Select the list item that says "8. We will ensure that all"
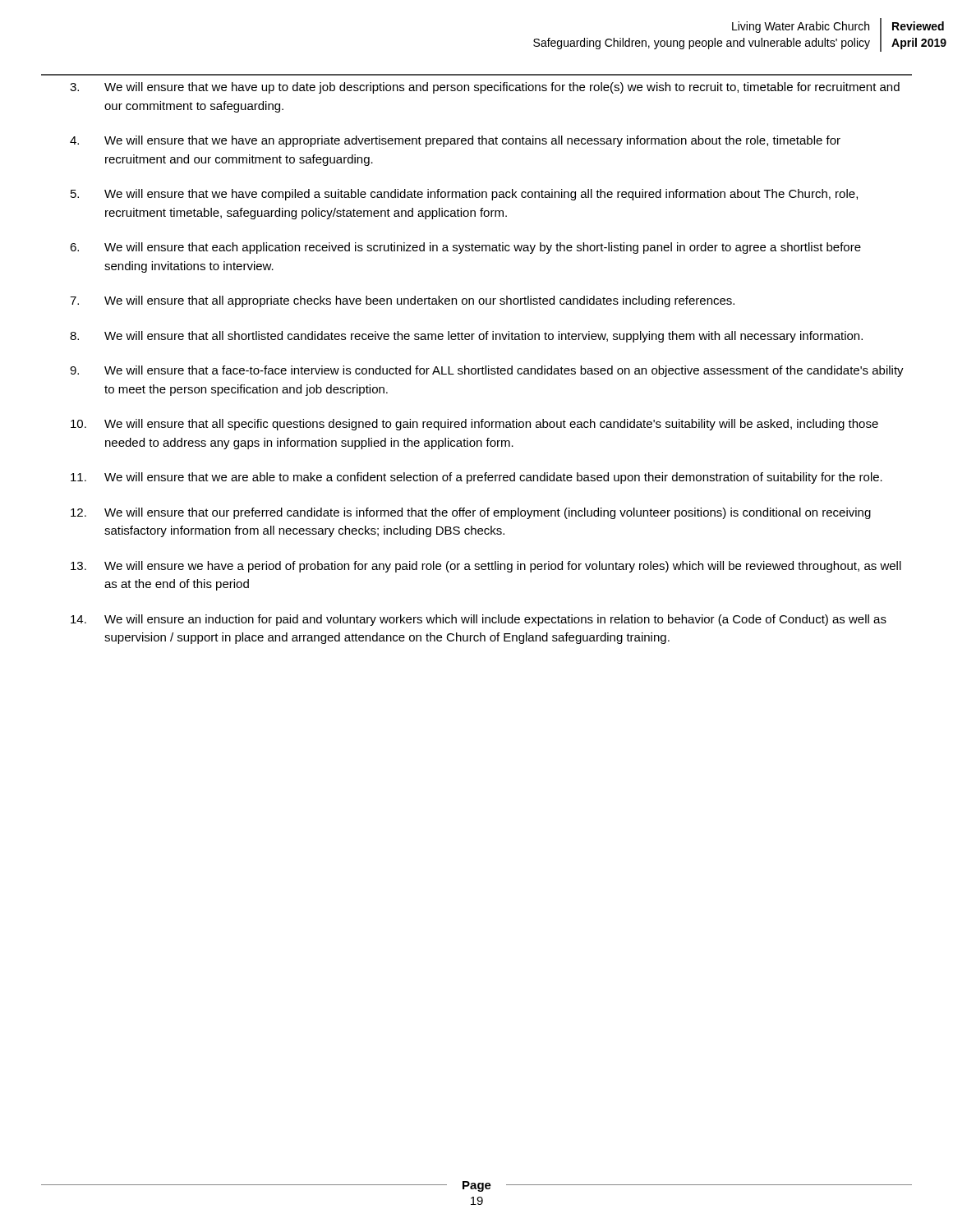This screenshot has height=1232, width=953. [487, 336]
